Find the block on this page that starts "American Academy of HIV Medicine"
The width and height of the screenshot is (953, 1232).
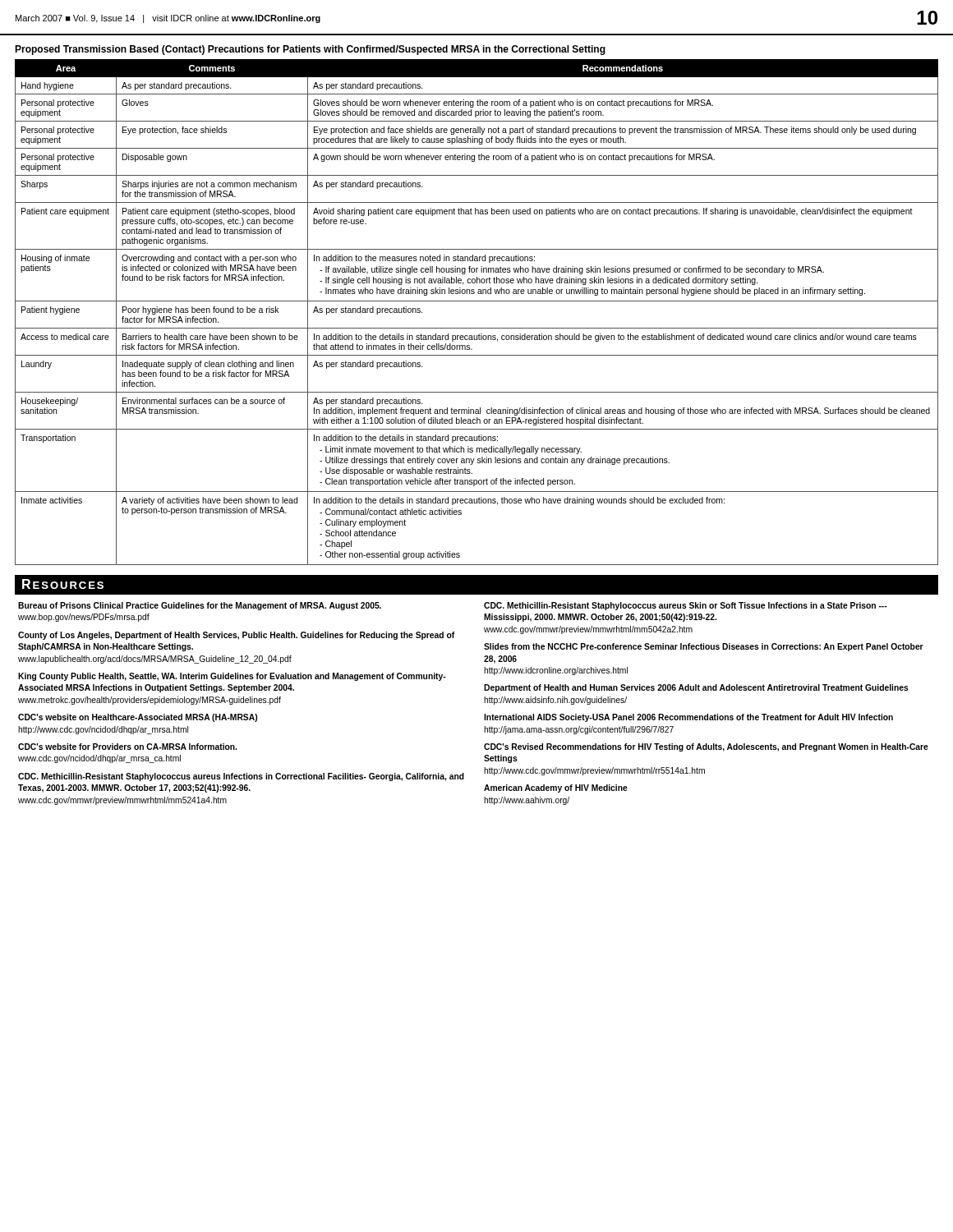click(556, 788)
